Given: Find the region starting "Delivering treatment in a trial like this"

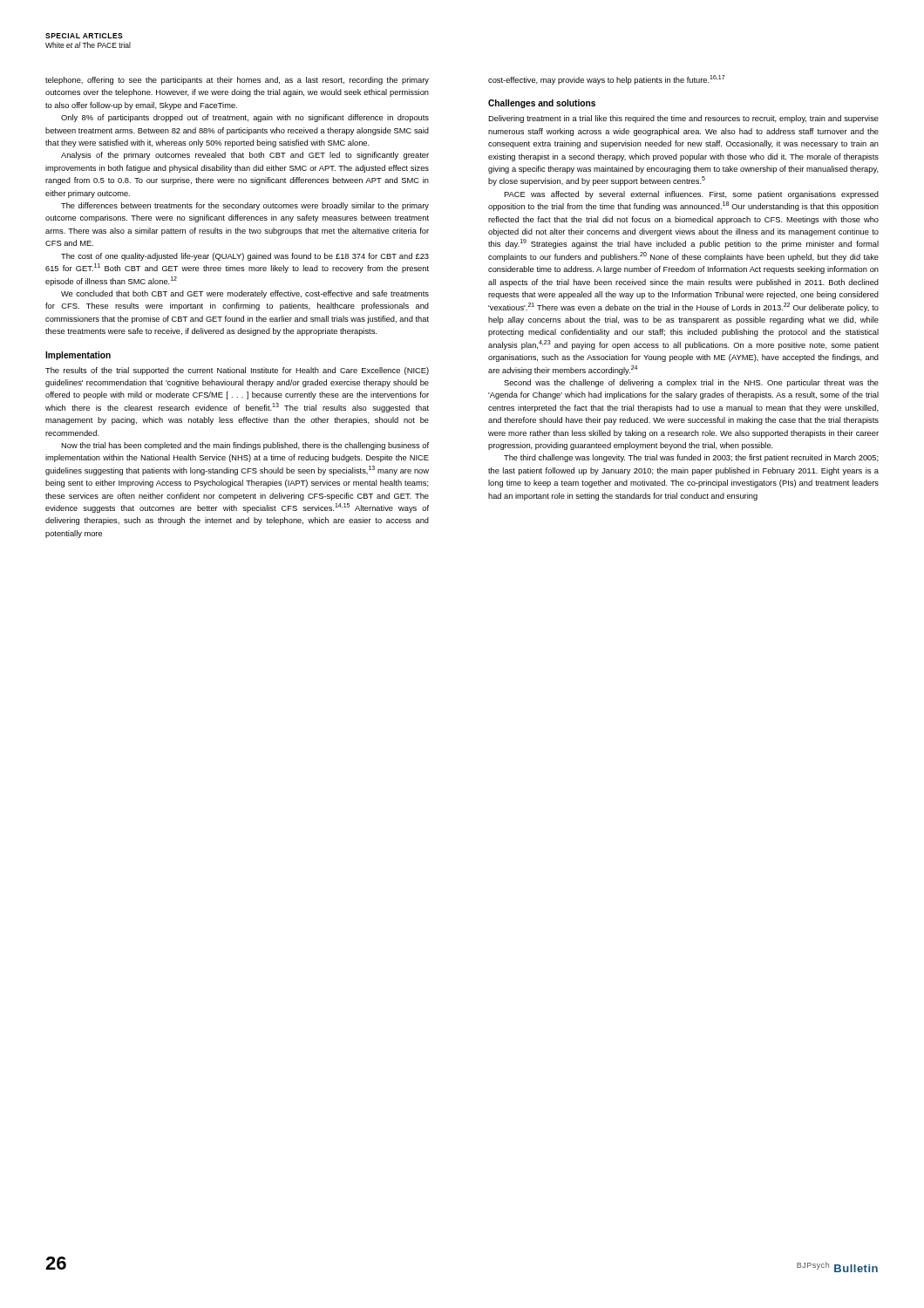Looking at the screenshot, I should 683,308.
